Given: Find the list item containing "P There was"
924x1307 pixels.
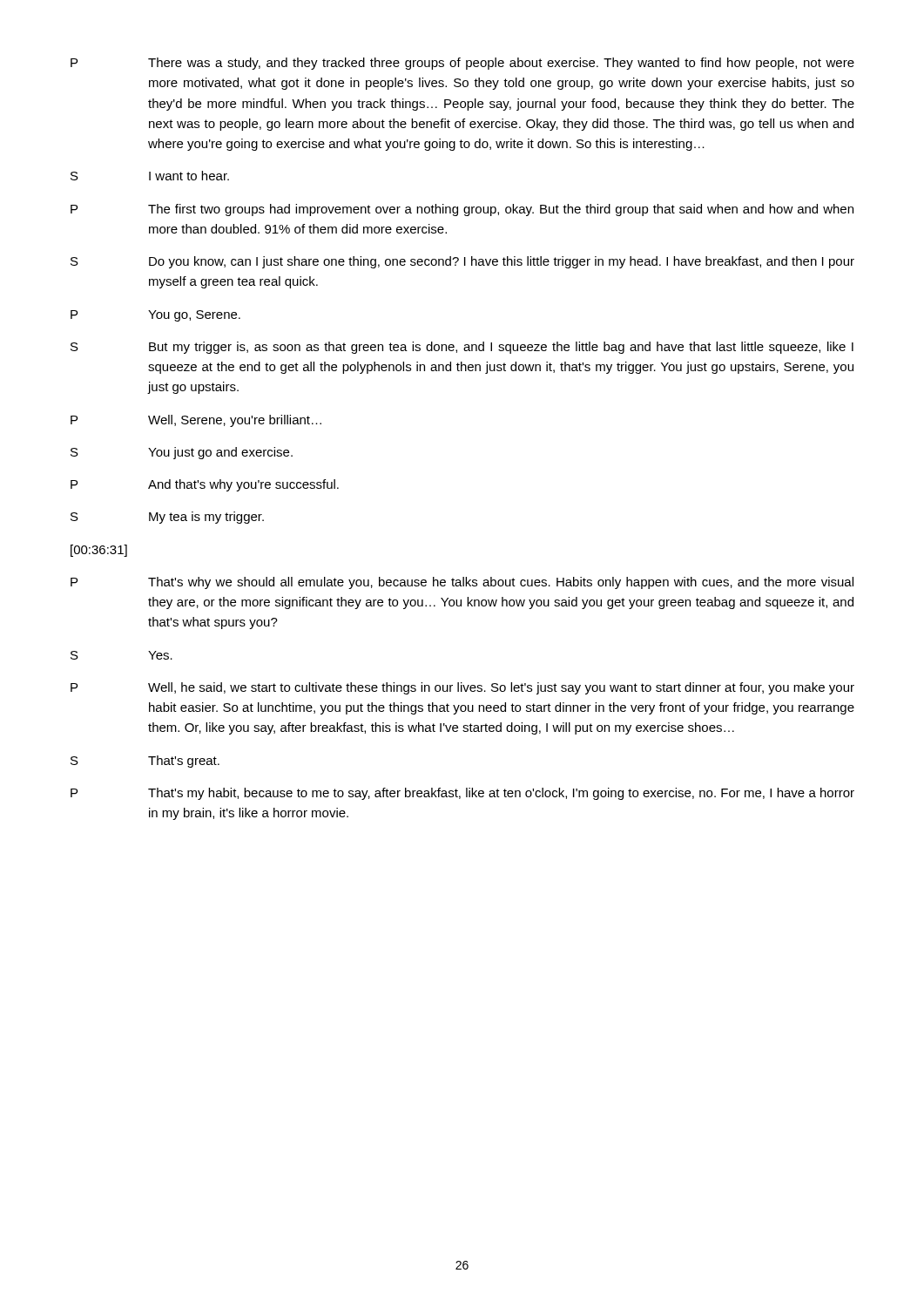Looking at the screenshot, I should coord(462,103).
